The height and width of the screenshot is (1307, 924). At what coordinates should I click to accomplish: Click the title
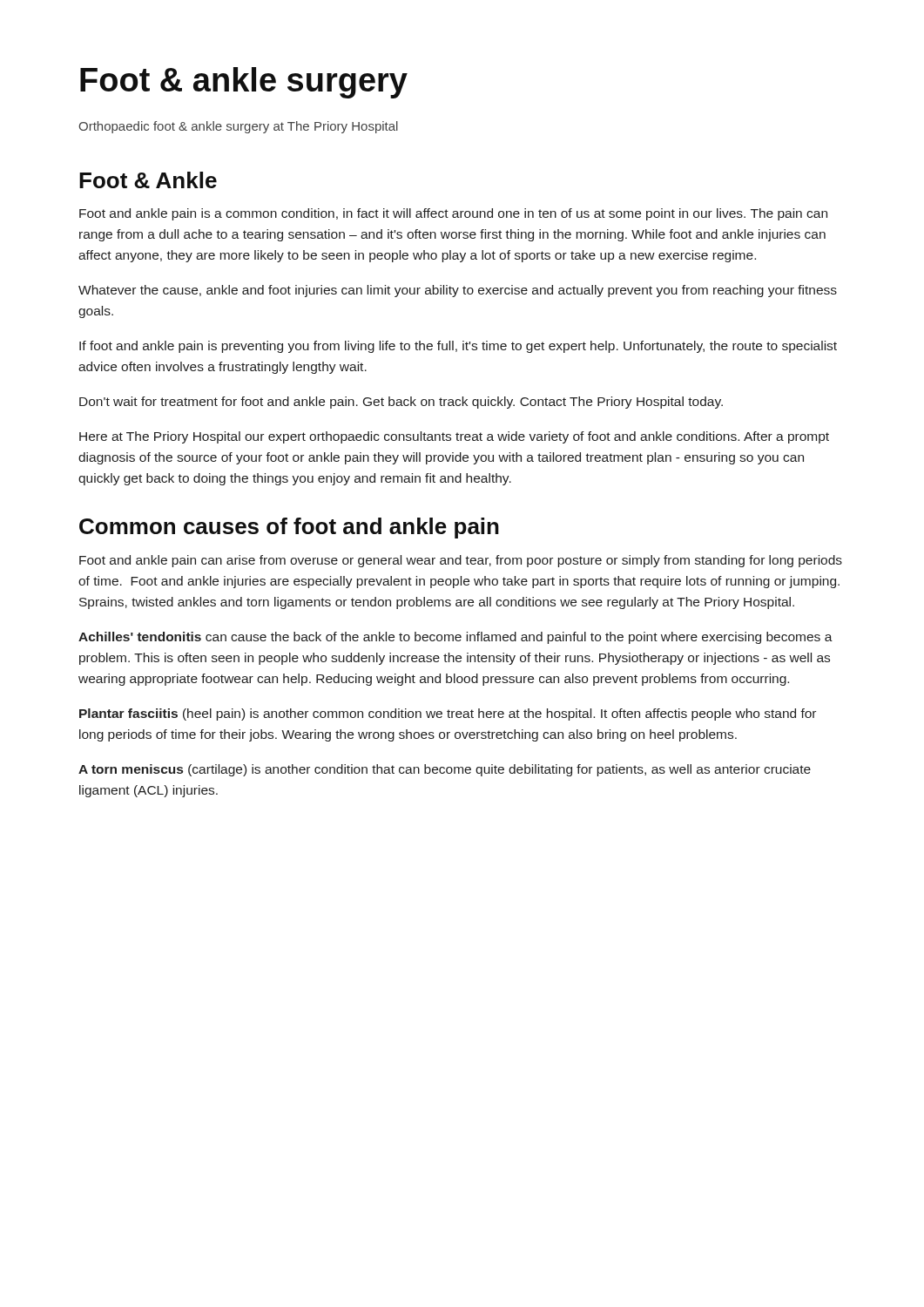pyautogui.click(x=243, y=80)
